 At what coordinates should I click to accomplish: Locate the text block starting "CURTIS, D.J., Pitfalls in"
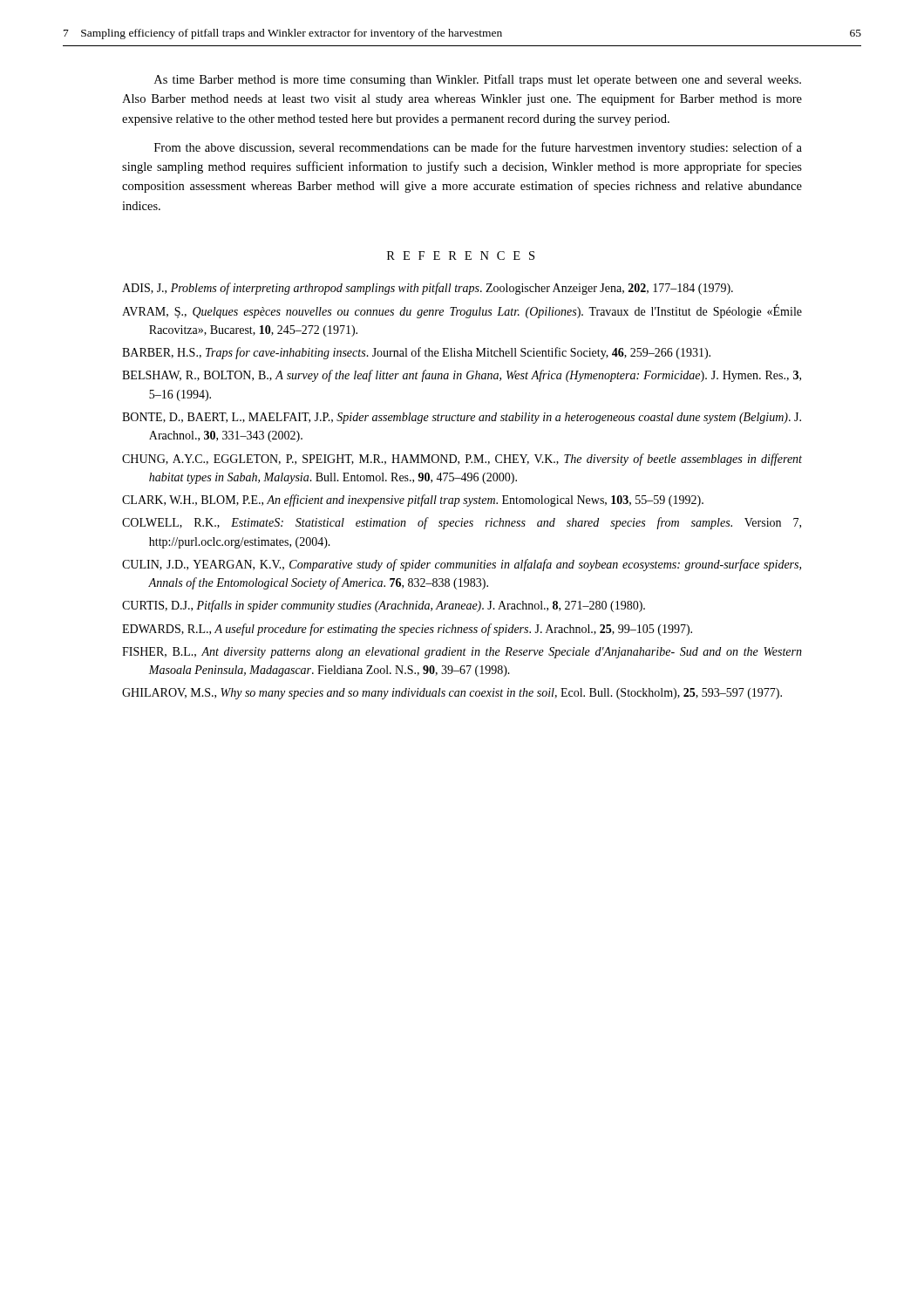tap(384, 606)
